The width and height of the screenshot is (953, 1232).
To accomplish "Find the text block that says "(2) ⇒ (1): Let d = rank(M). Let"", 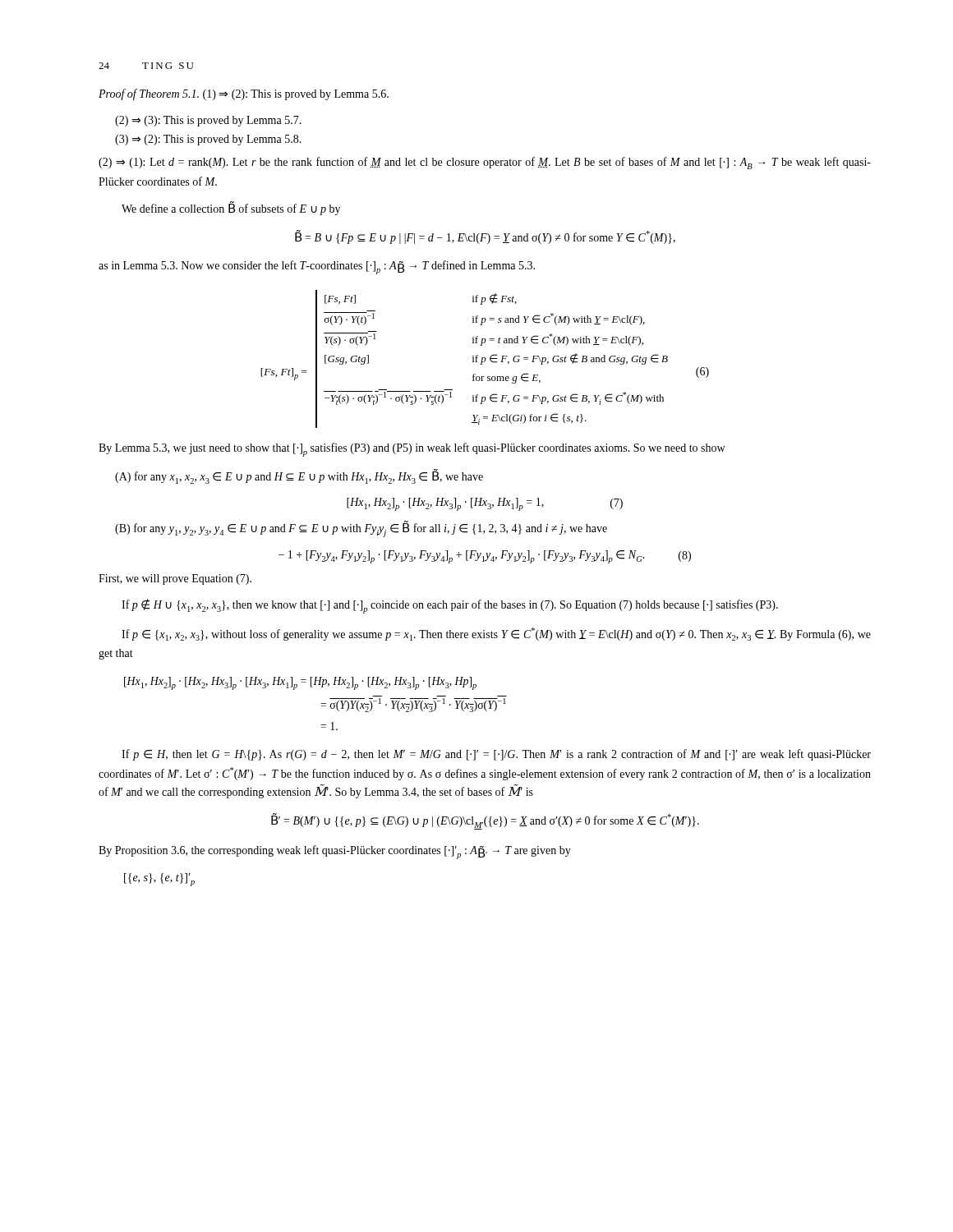I will pos(485,163).
